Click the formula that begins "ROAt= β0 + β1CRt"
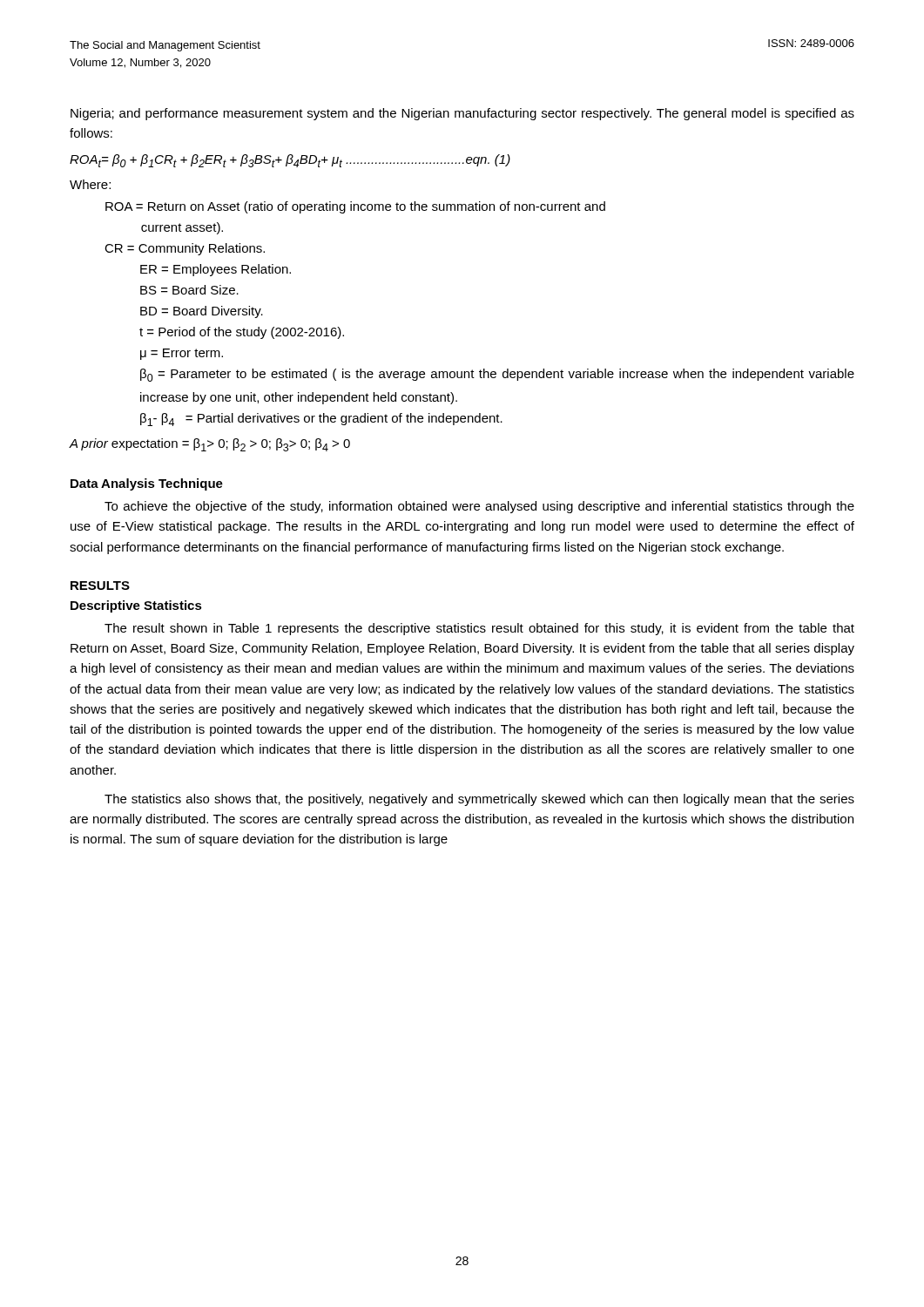Image resolution: width=924 pixels, height=1307 pixels. tap(290, 160)
